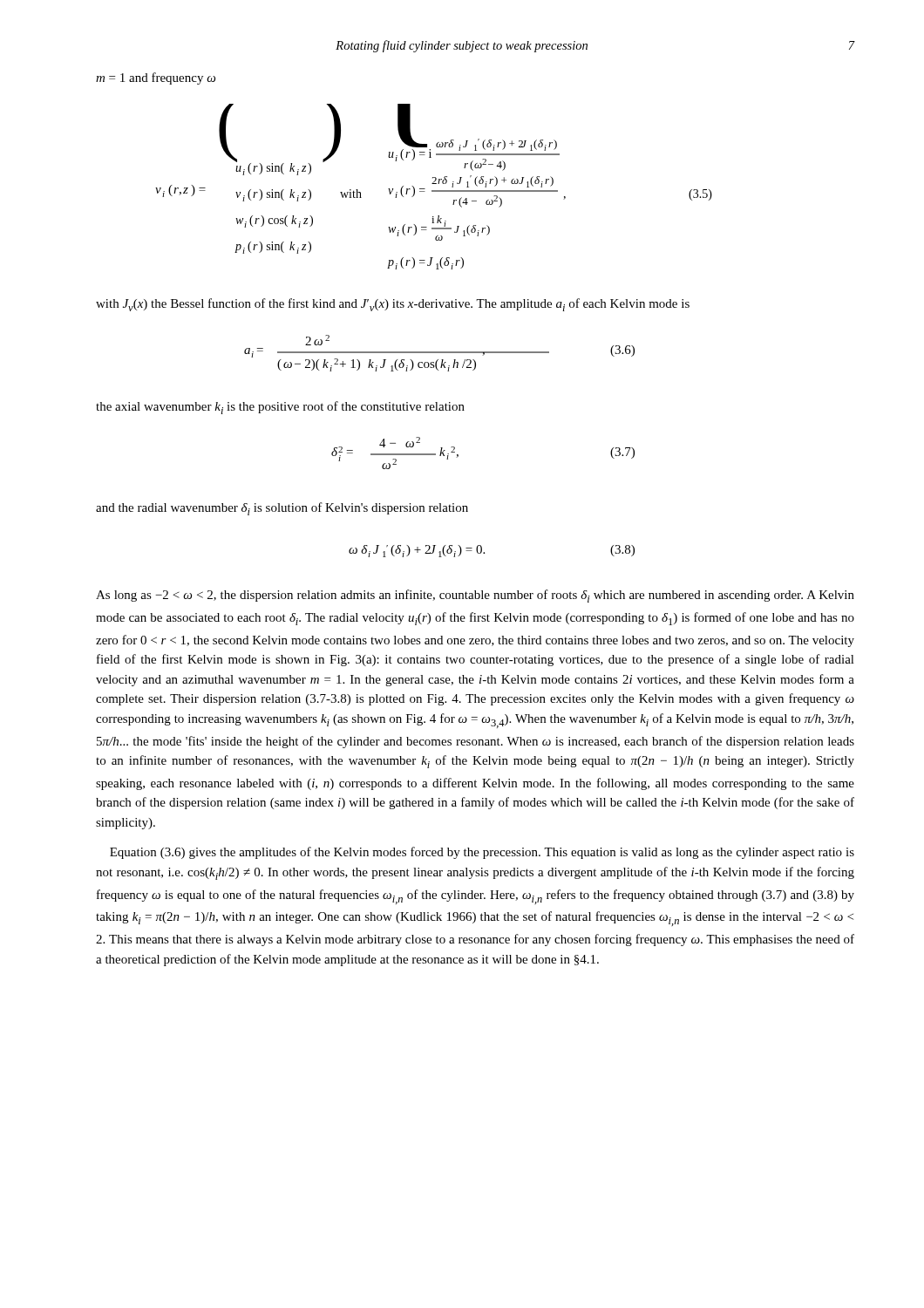The image size is (924, 1308).
Task: Locate the formula with the text "a i = 2 ω"
Action: point(475,353)
